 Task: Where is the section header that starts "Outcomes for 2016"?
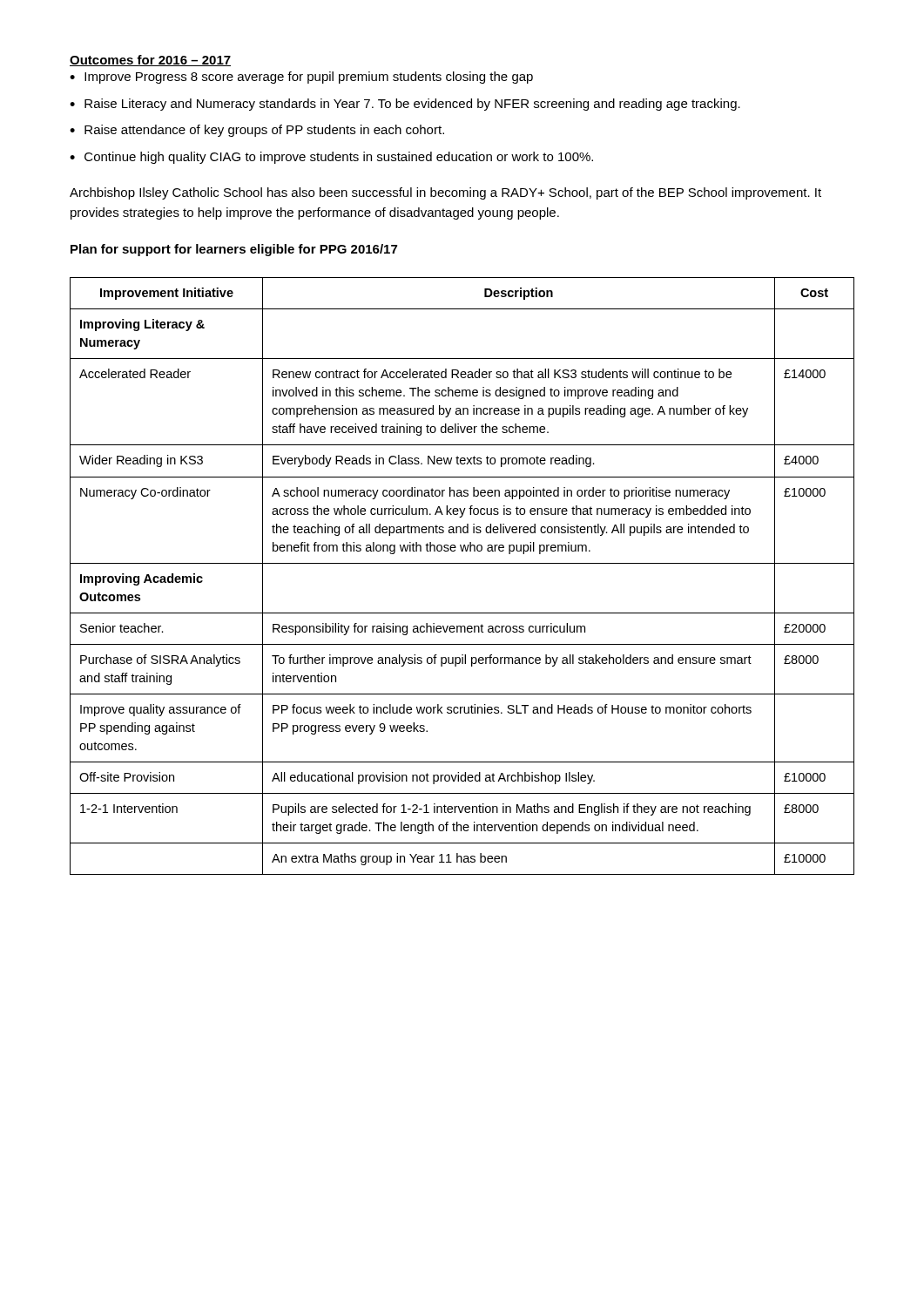tap(150, 60)
